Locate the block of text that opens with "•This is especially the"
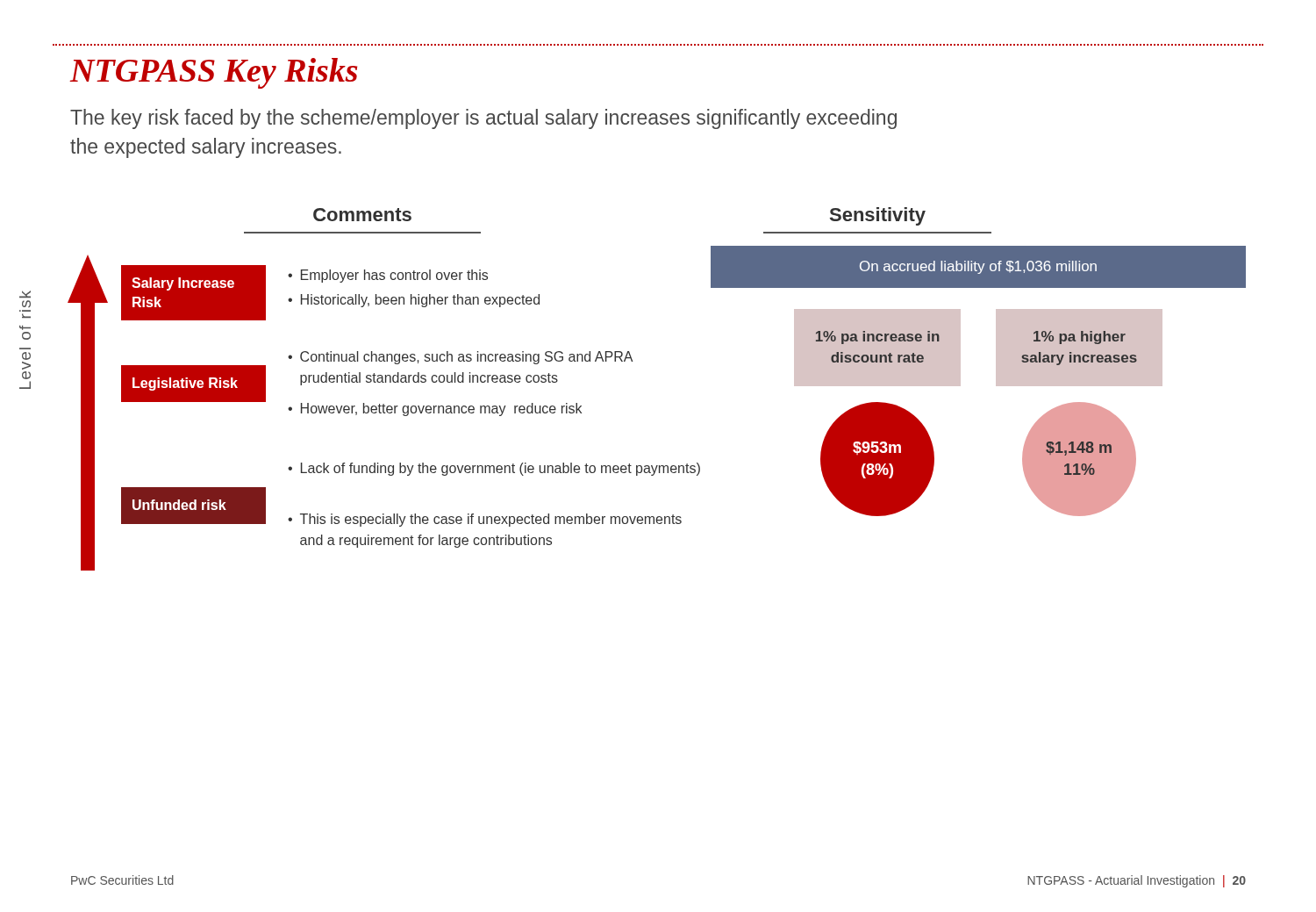Image resolution: width=1316 pixels, height=912 pixels. [498, 530]
